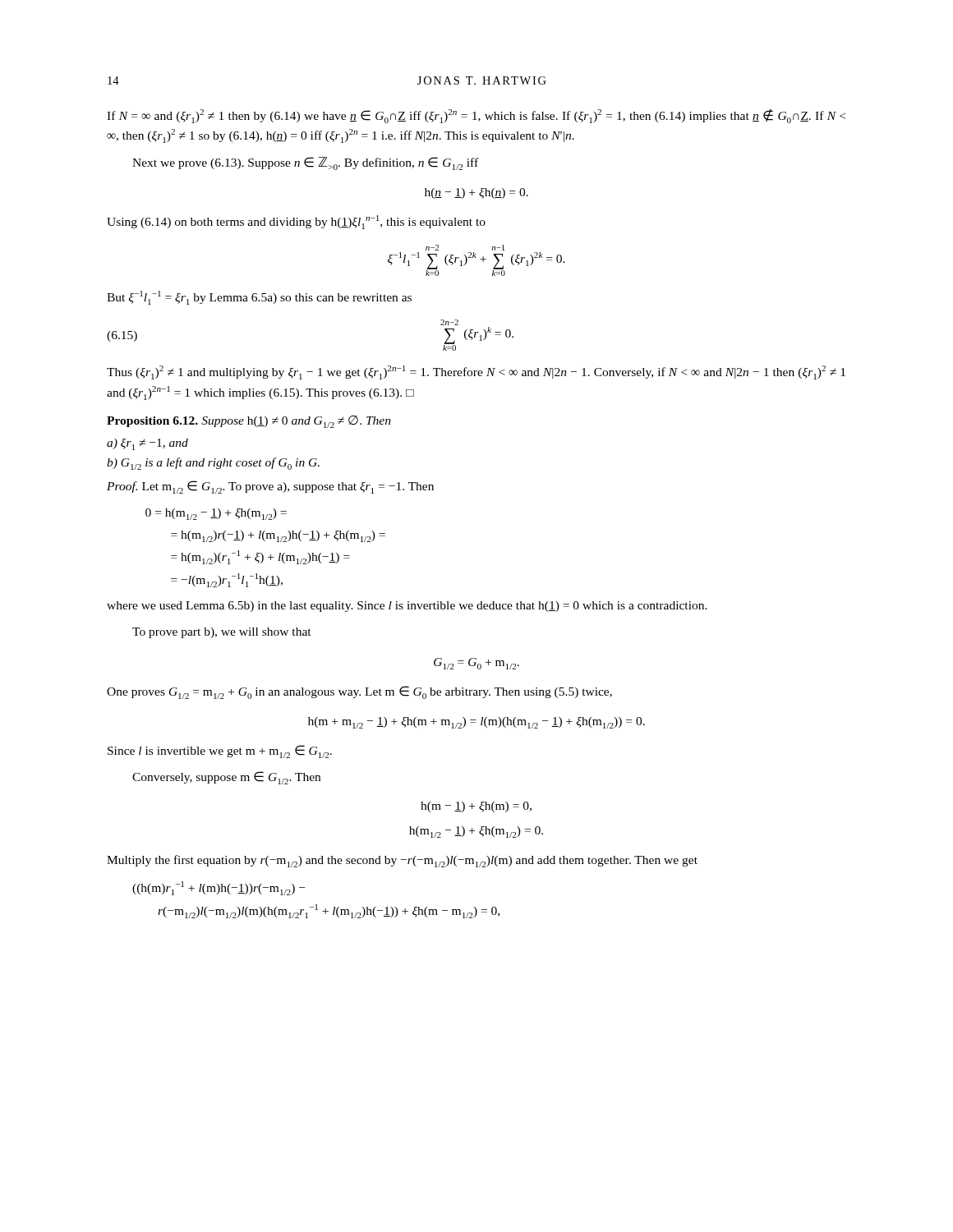The width and height of the screenshot is (953, 1232).
Task: Locate the passage starting "One proves G1/2 = m1/2 + G0 in"
Action: (x=476, y=691)
